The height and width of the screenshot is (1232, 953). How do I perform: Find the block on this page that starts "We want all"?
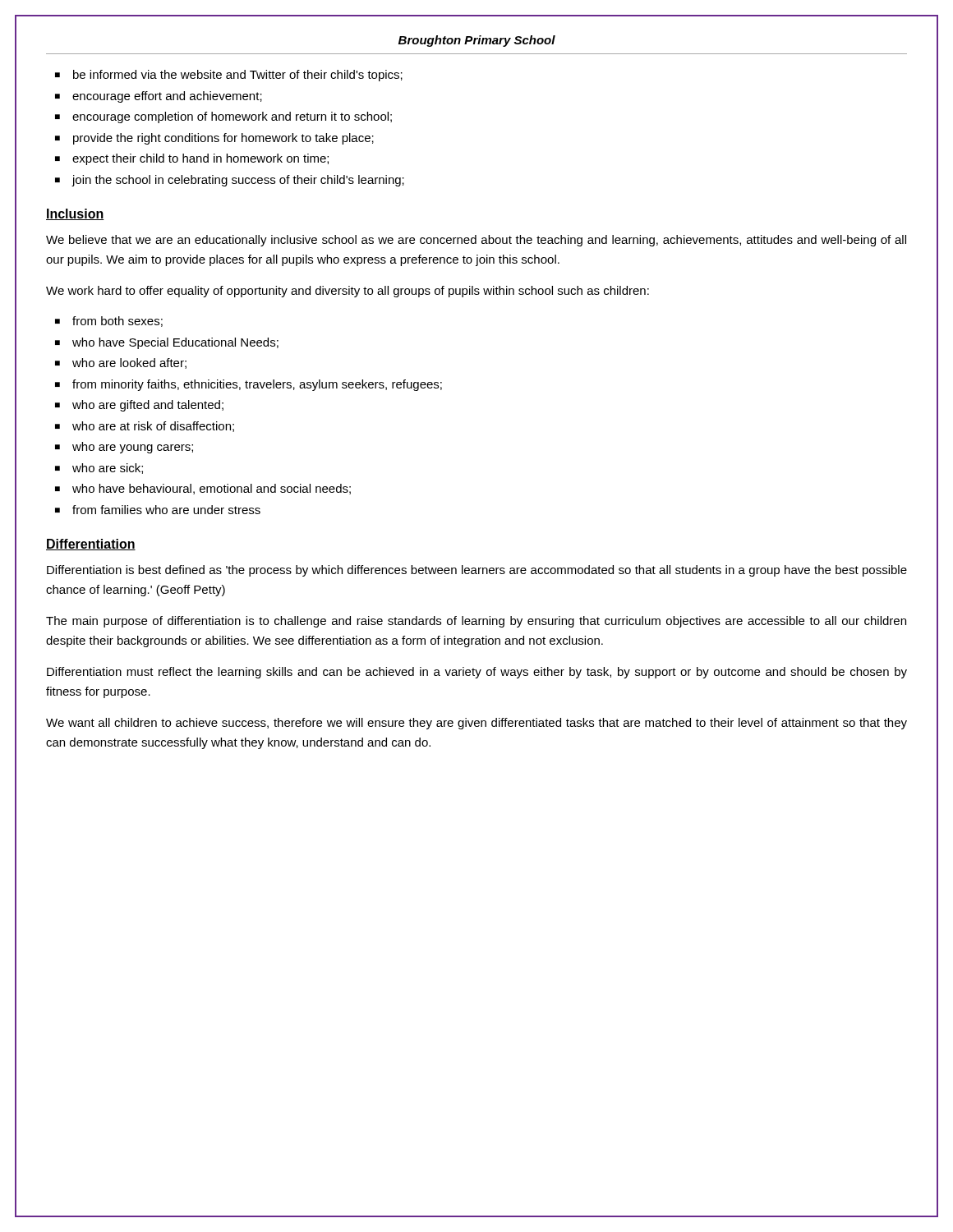click(476, 732)
